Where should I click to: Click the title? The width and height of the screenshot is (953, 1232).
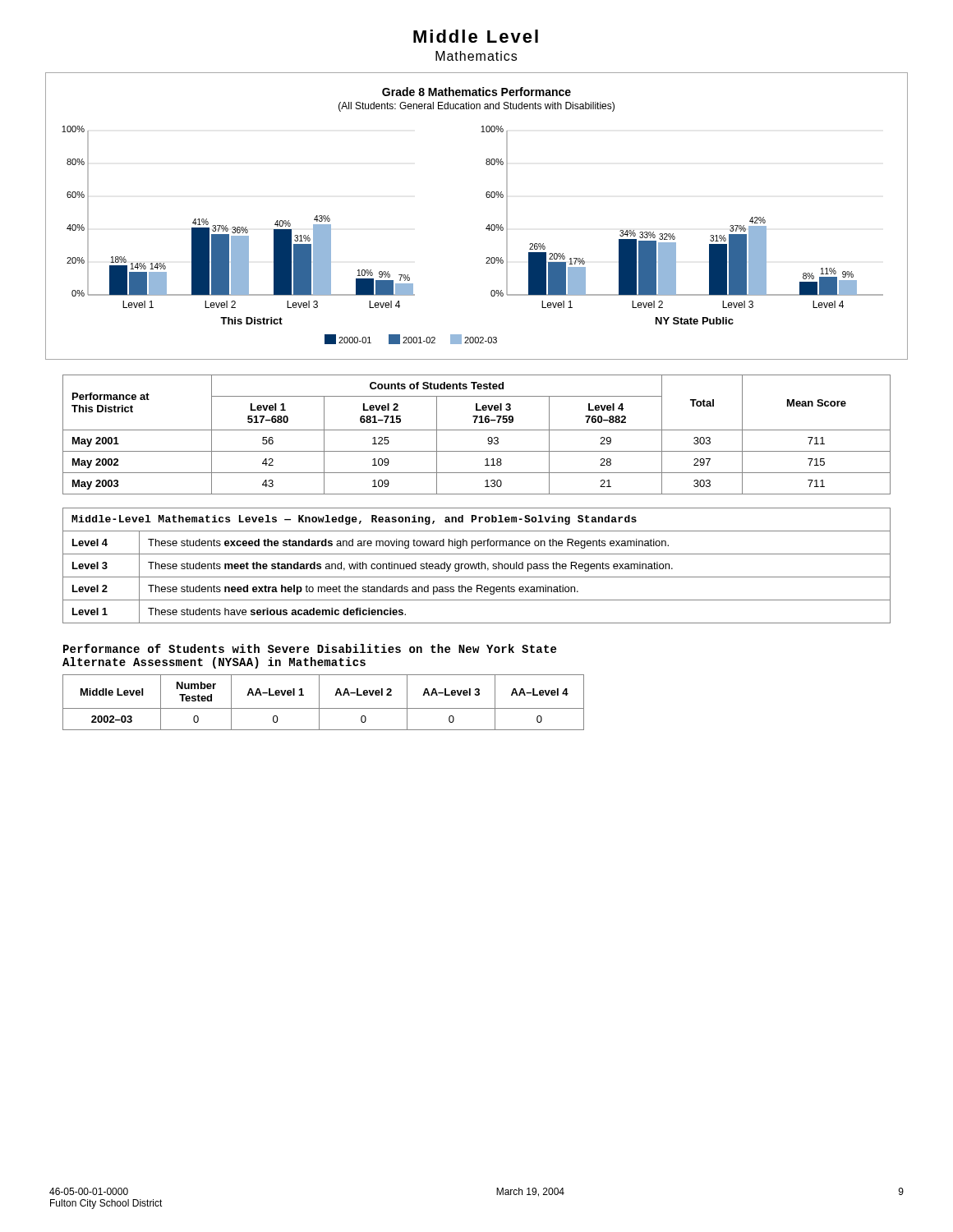pyautogui.click(x=476, y=37)
